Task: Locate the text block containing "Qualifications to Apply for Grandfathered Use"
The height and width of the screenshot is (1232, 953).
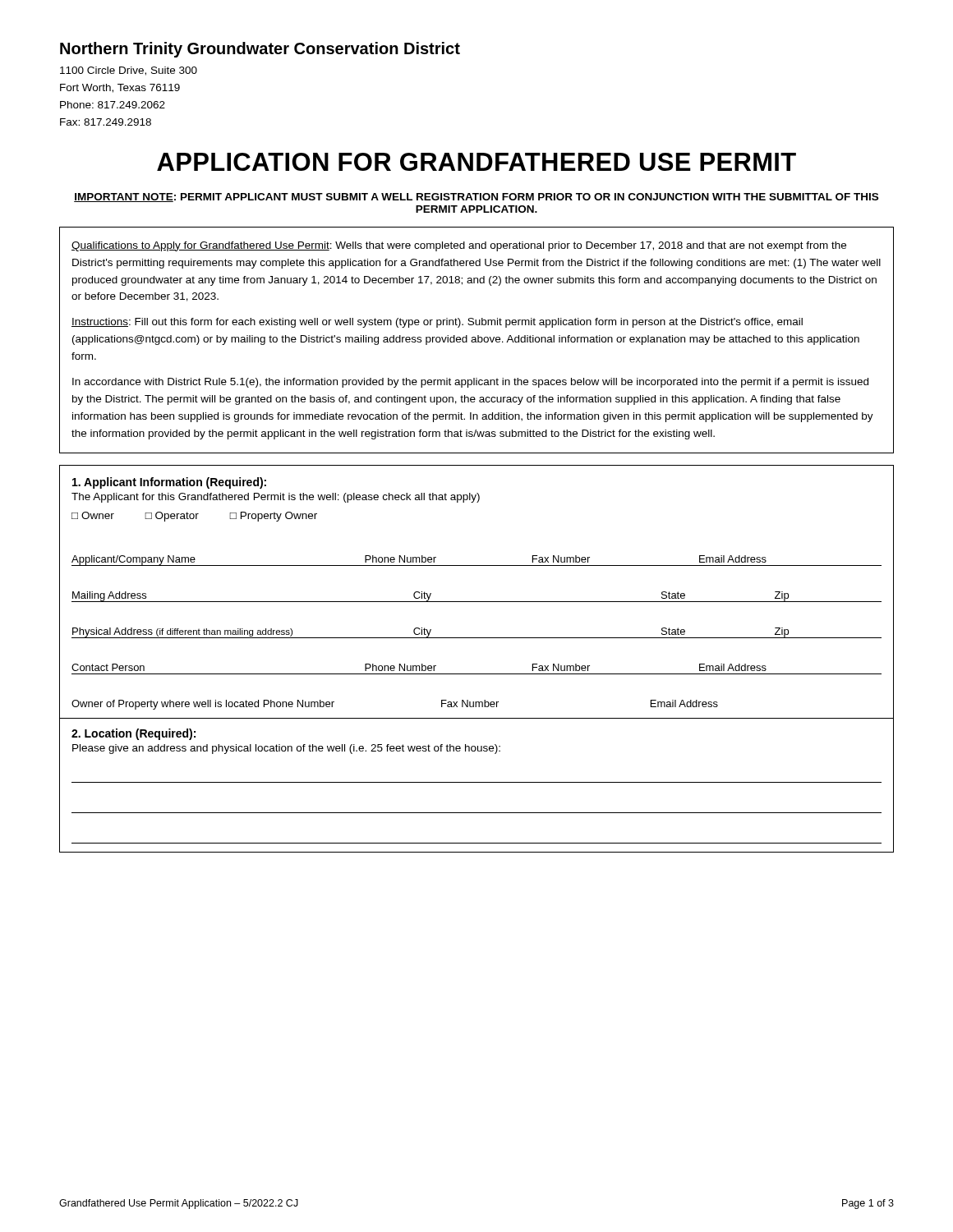Action: (x=476, y=340)
